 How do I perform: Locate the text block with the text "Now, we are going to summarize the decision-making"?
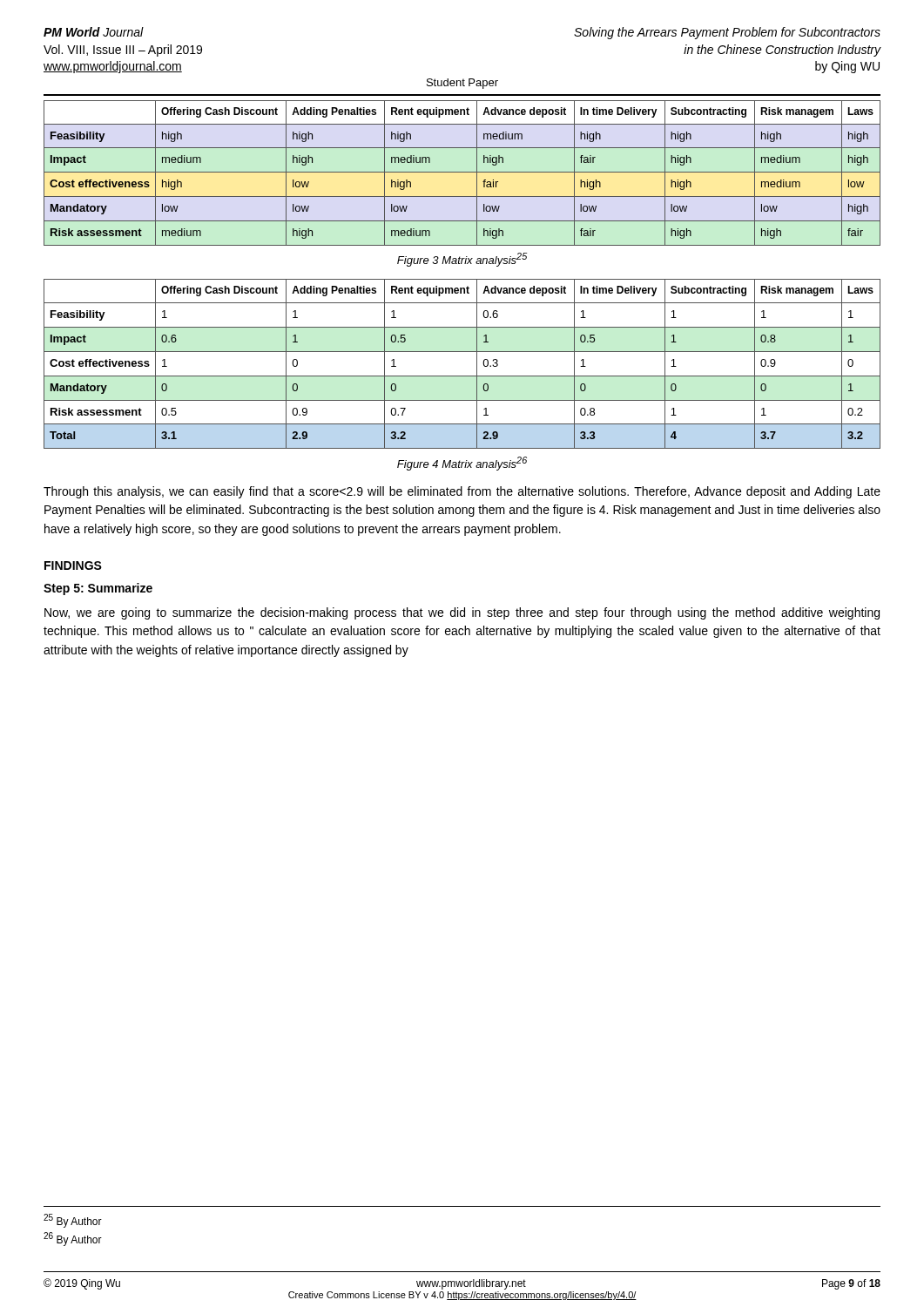(x=462, y=631)
